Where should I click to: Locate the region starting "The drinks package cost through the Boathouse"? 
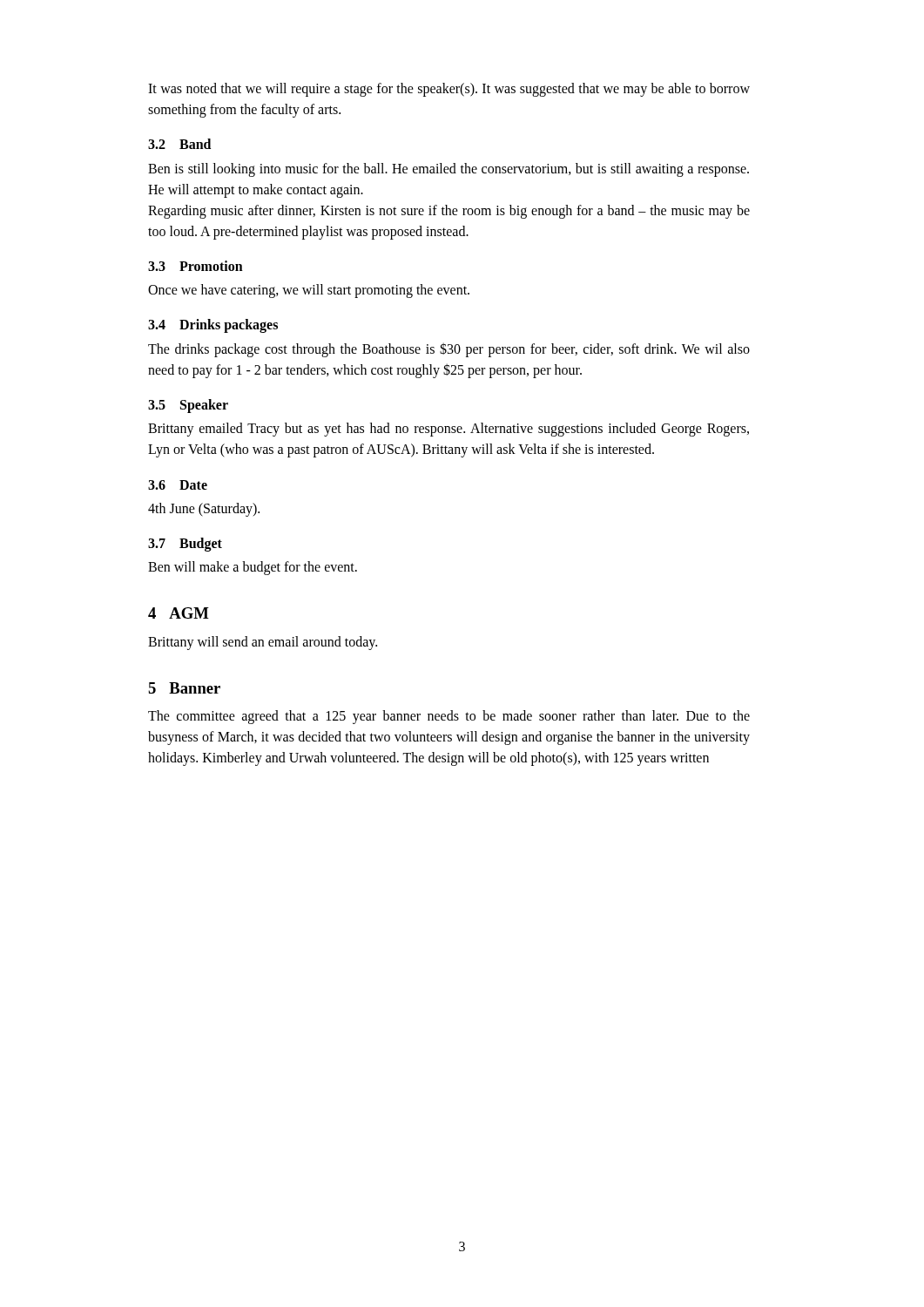click(x=449, y=360)
